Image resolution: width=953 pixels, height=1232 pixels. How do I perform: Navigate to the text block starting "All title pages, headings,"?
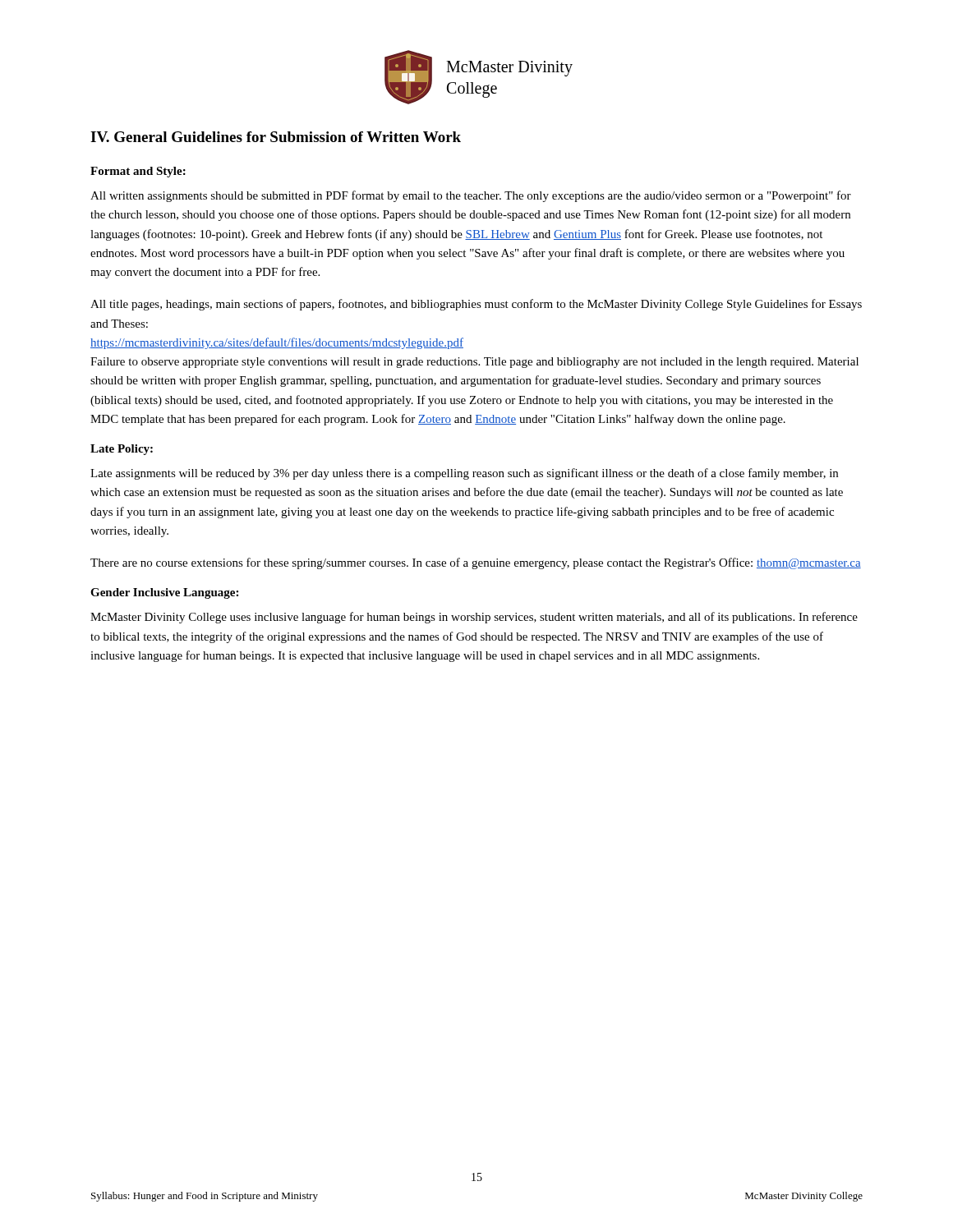point(476,361)
